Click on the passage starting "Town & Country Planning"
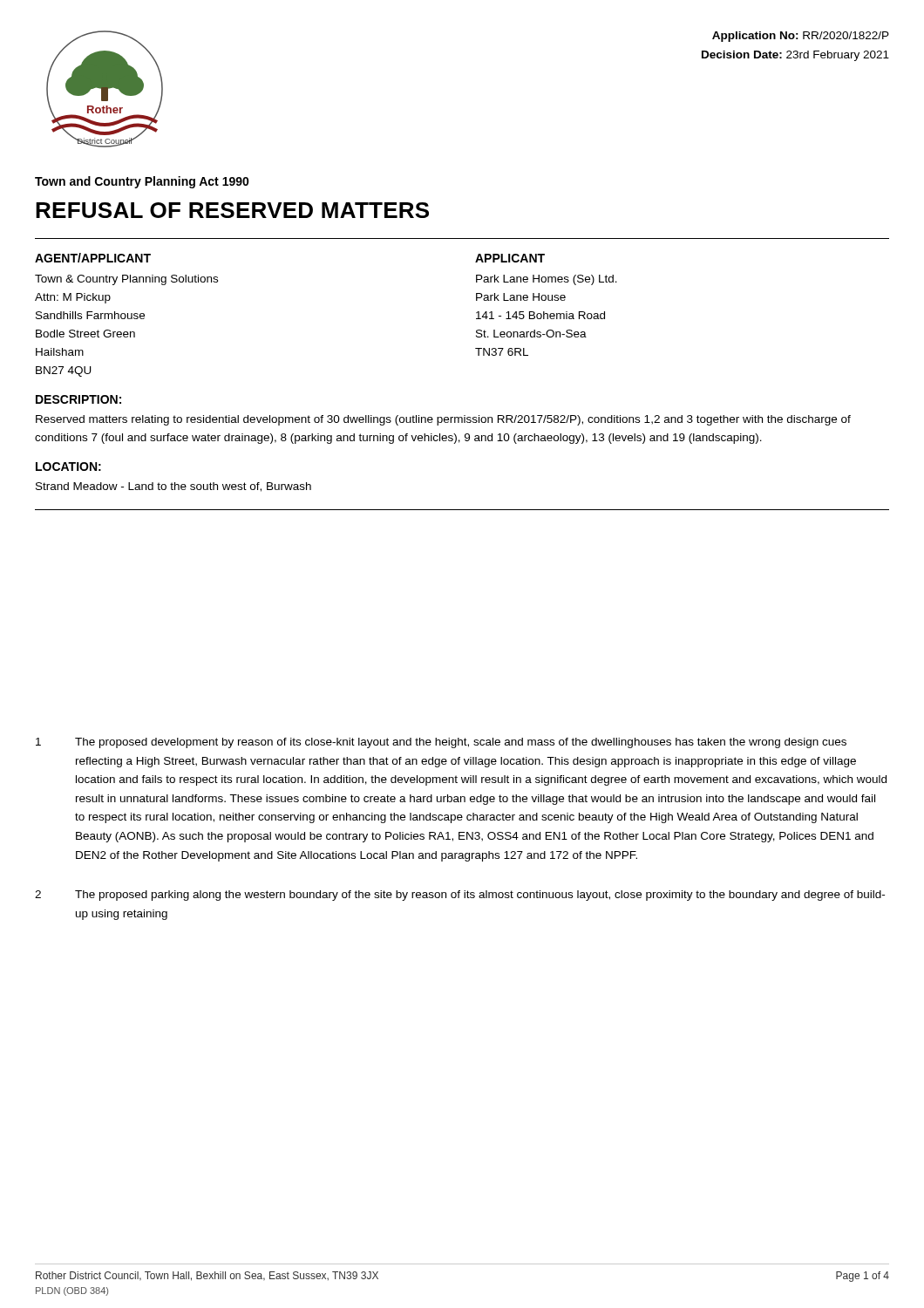924x1308 pixels. (127, 324)
